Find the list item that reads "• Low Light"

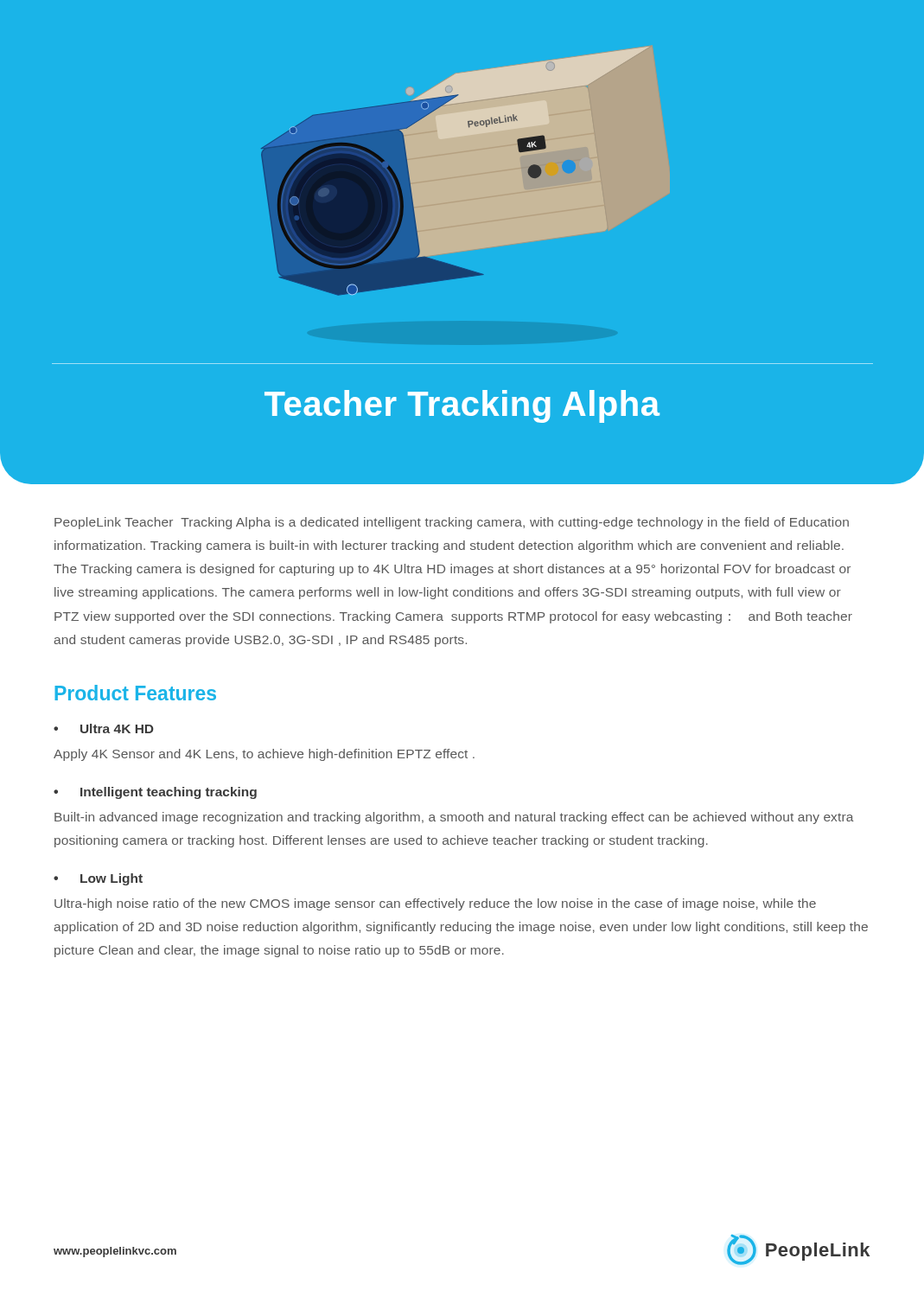98,879
